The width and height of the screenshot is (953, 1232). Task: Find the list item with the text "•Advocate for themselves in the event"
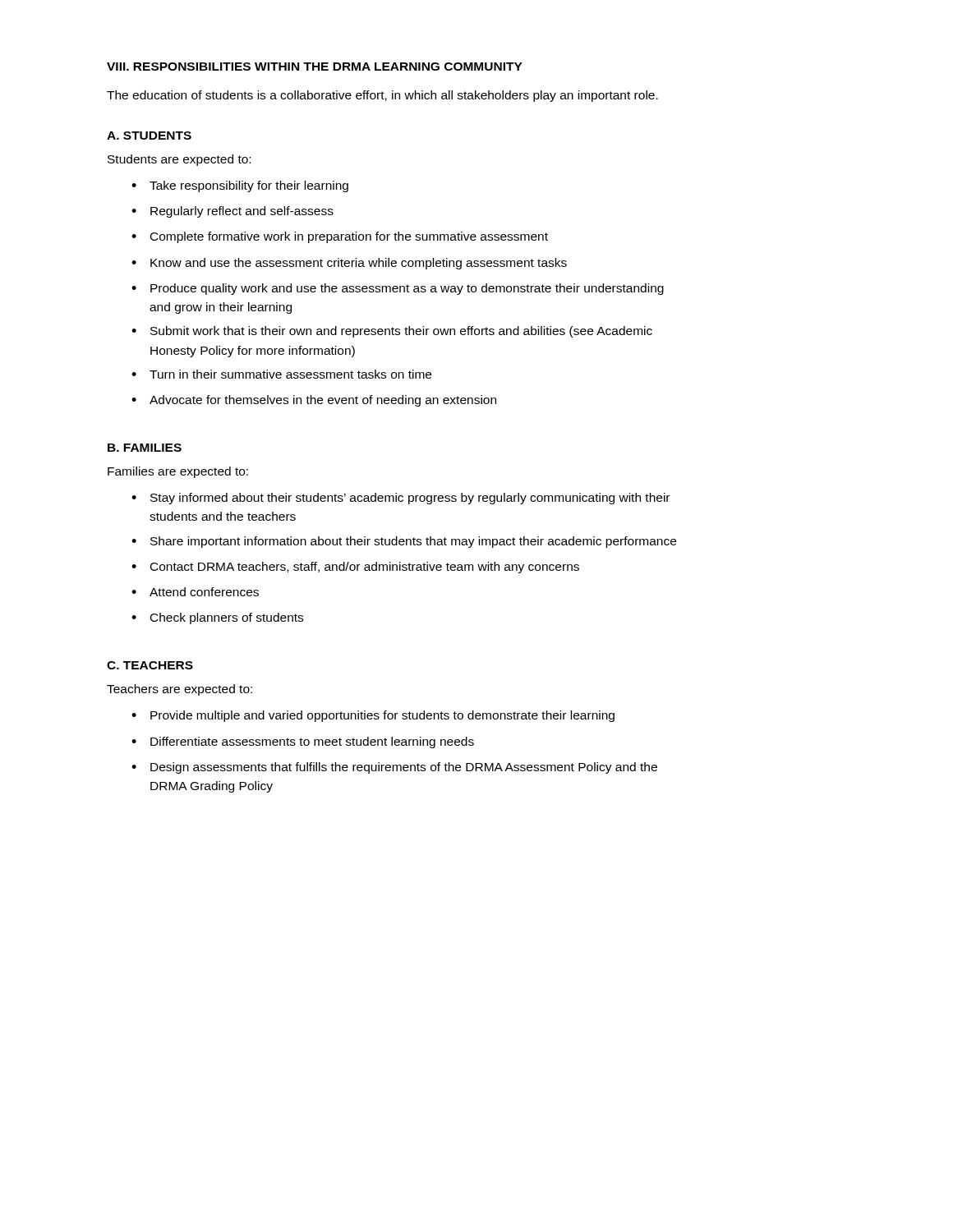click(314, 400)
